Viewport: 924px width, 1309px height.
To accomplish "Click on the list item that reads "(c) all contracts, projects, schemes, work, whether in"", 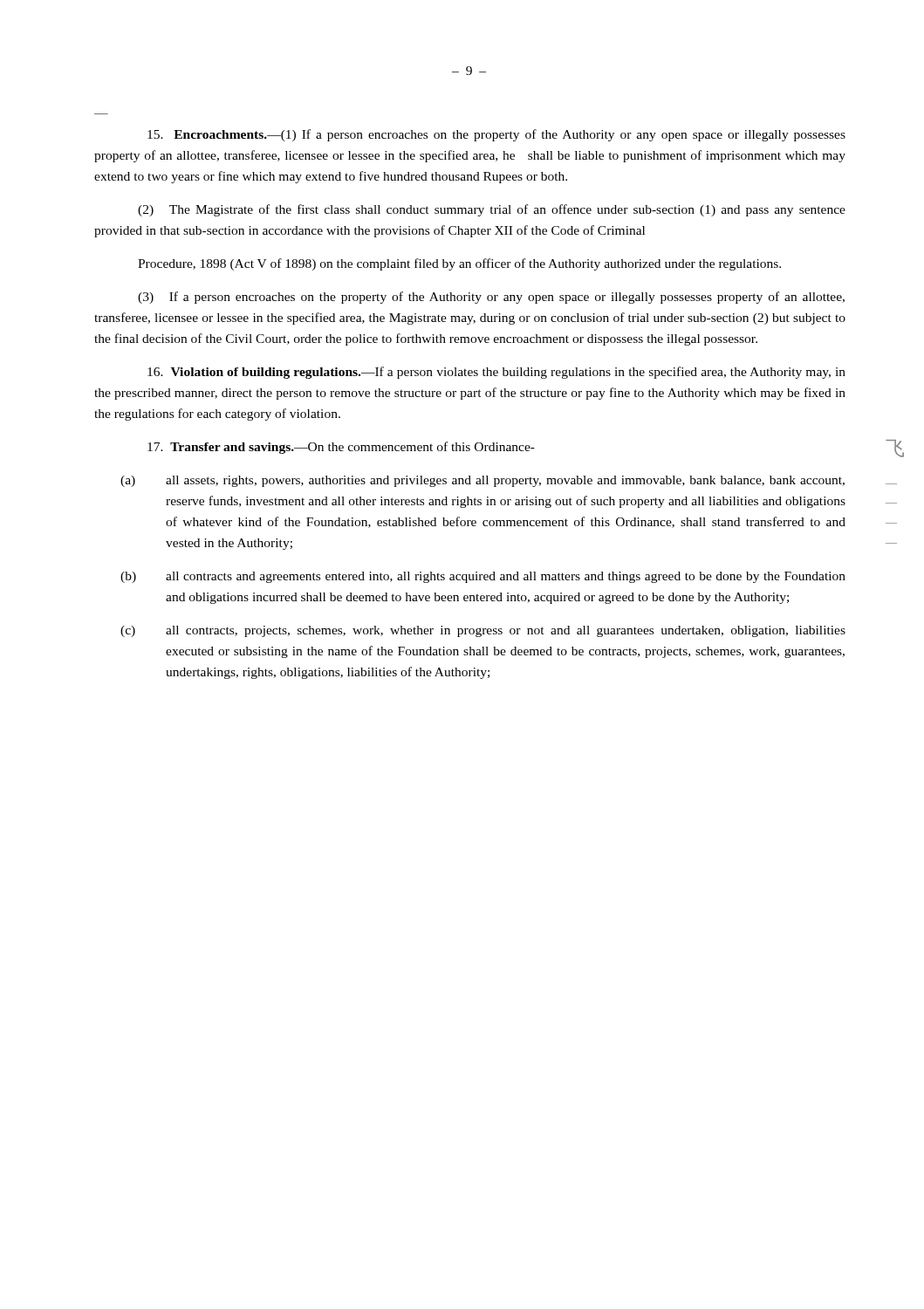I will [483, 651].
